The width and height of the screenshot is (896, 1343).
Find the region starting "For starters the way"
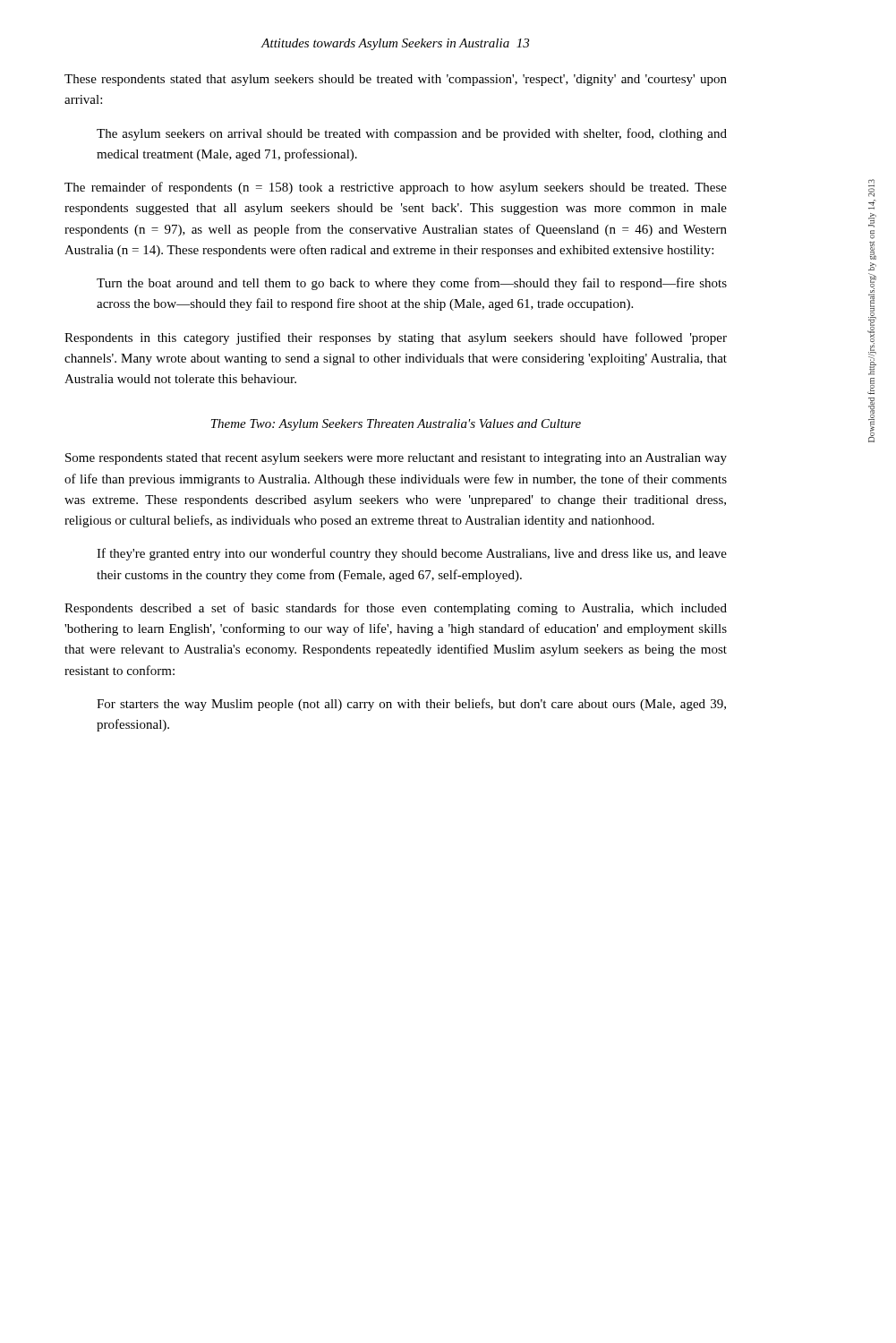[412, 714]
